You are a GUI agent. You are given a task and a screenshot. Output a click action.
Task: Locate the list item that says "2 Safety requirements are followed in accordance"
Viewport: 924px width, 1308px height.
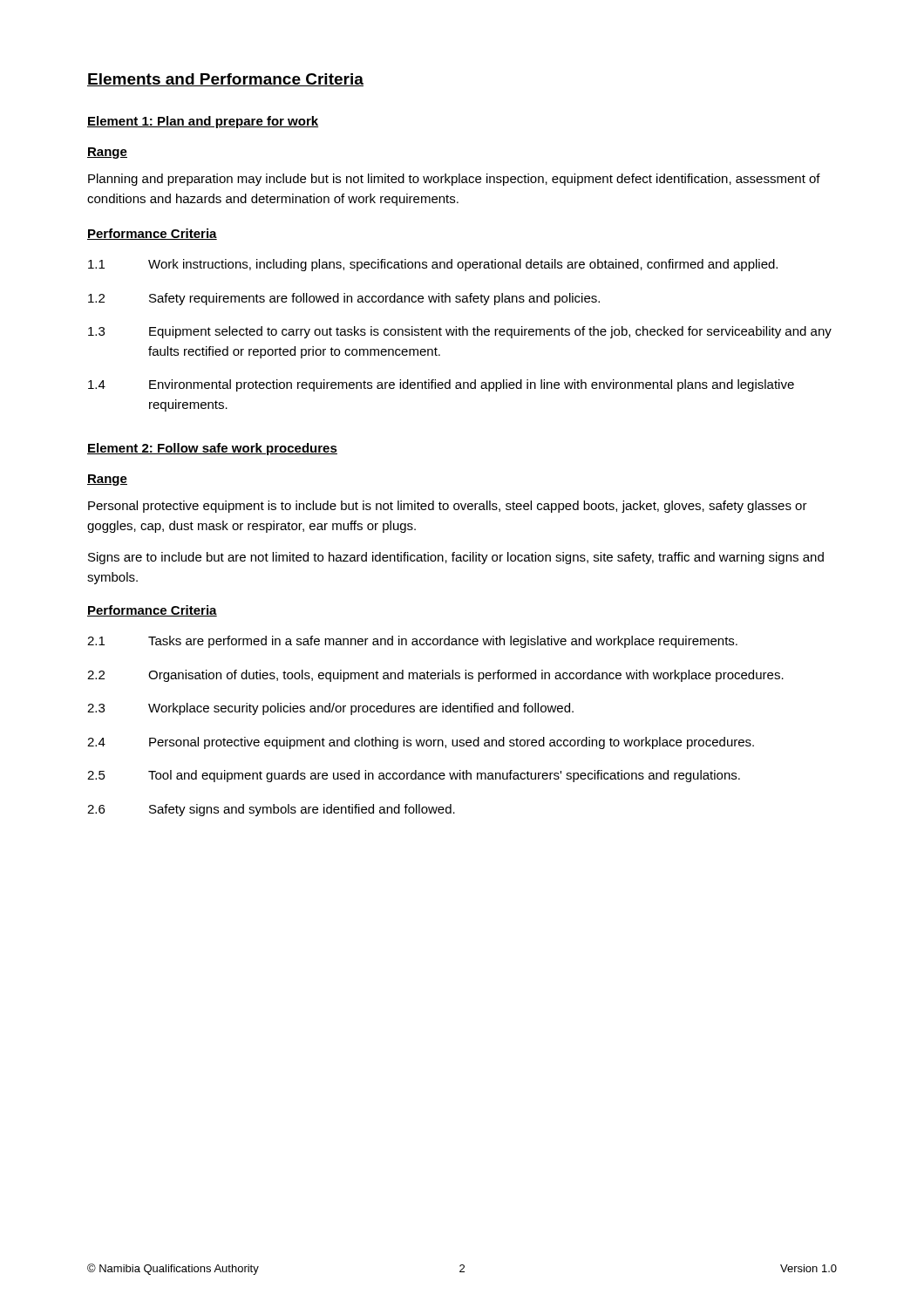pos(462,298)
